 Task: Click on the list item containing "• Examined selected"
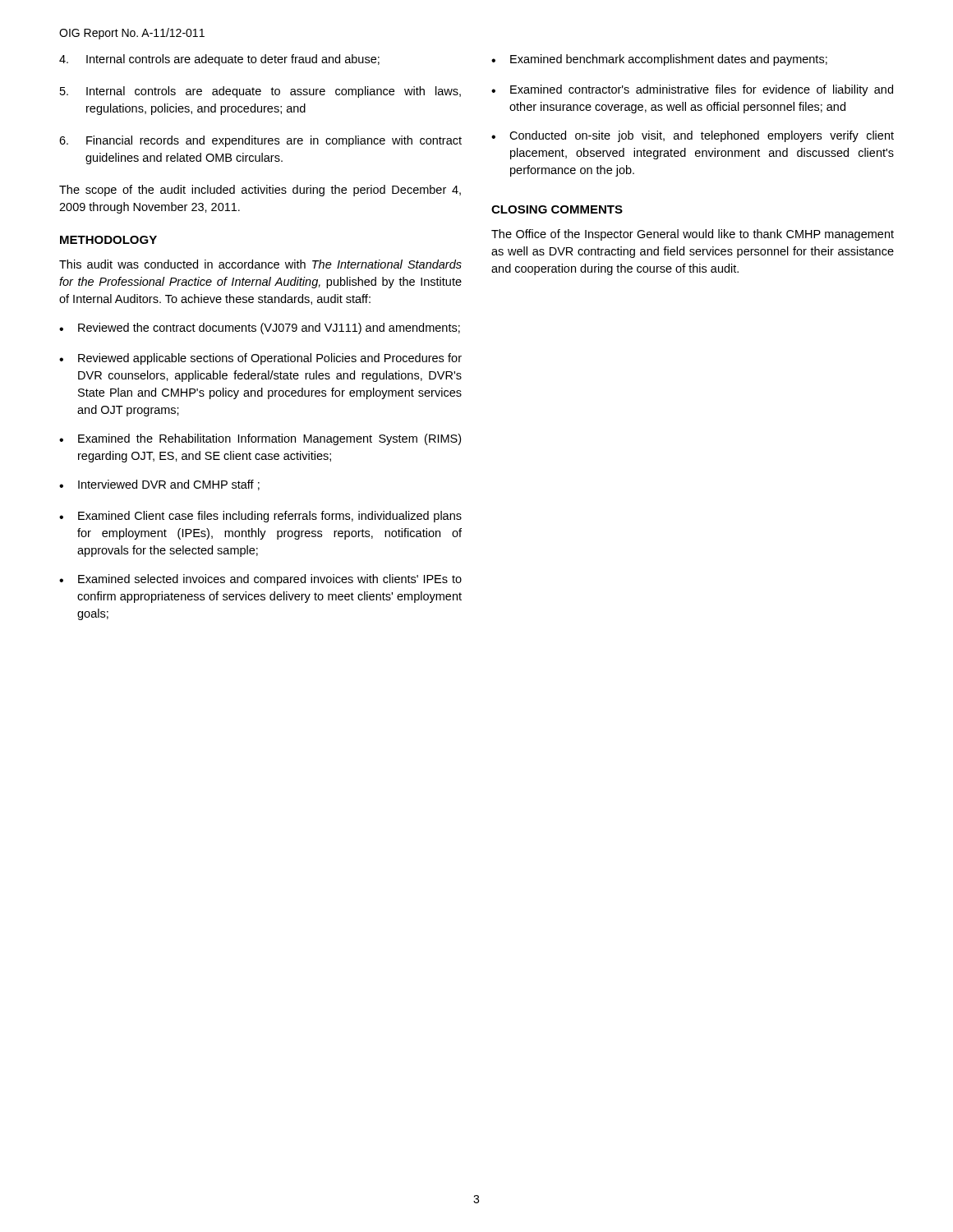point(260,596)
